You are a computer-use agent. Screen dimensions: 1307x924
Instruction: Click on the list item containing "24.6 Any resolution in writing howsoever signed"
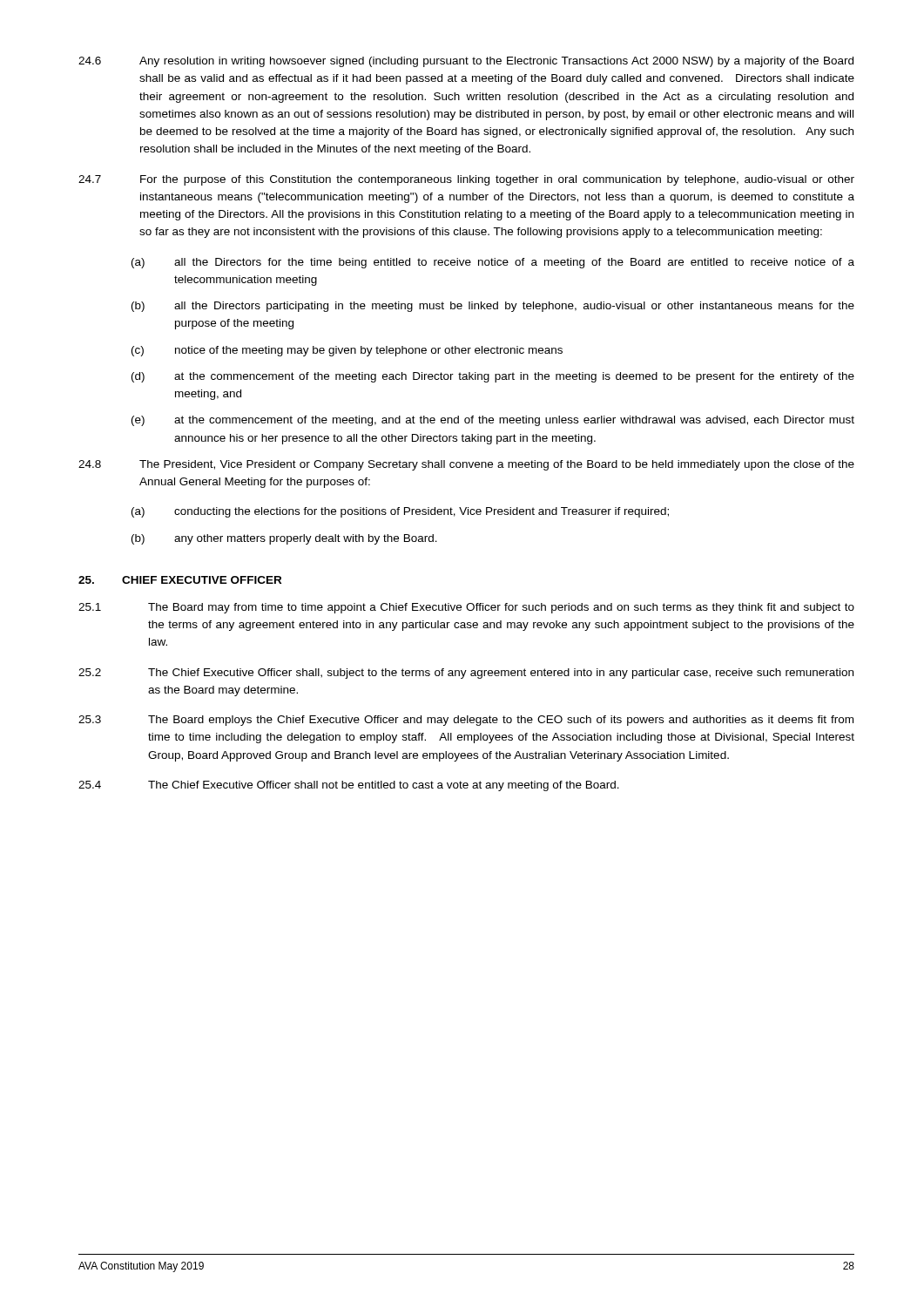(x=466, y=105)
